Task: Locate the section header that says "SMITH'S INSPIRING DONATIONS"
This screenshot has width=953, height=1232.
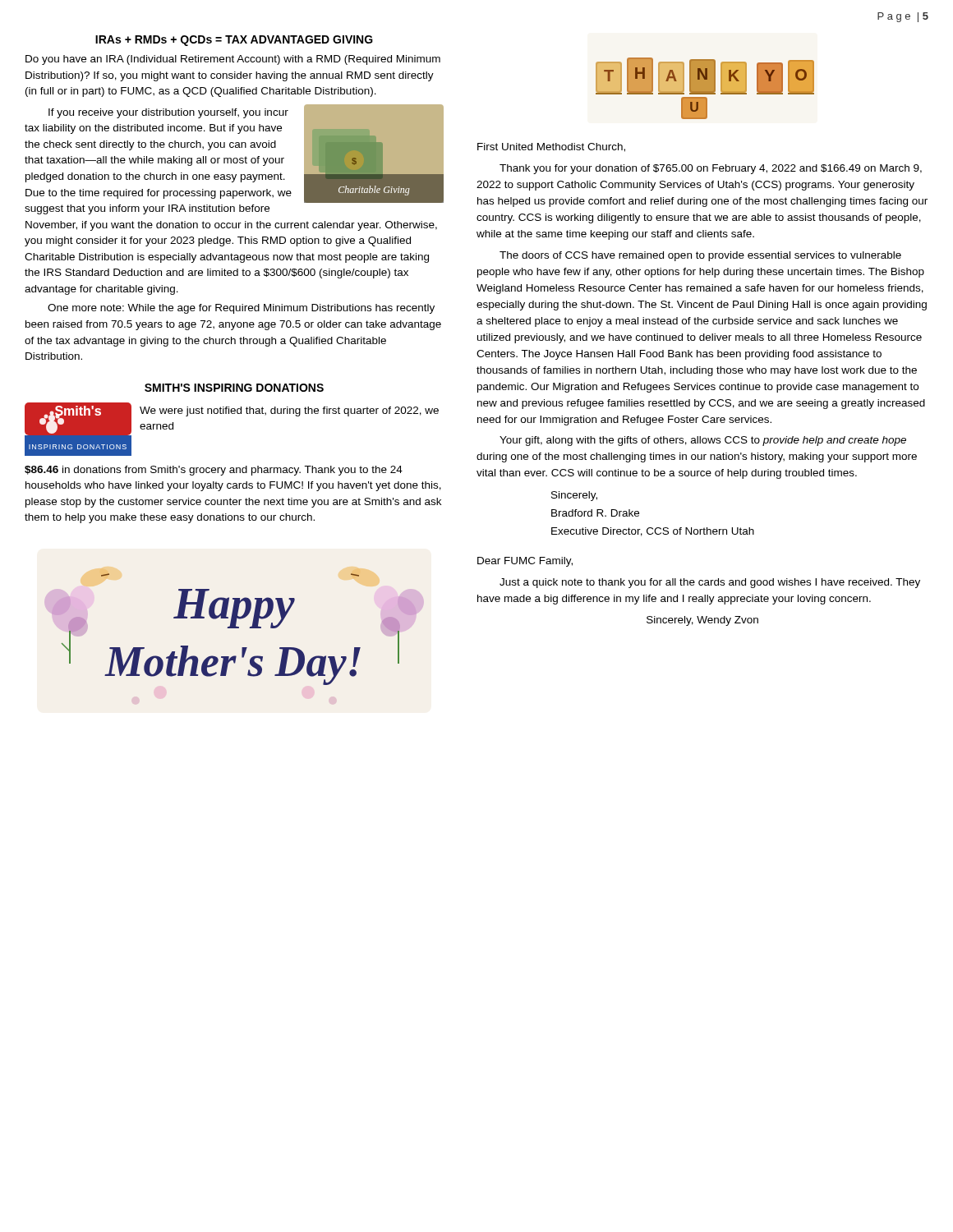Action: coord(234,387)
